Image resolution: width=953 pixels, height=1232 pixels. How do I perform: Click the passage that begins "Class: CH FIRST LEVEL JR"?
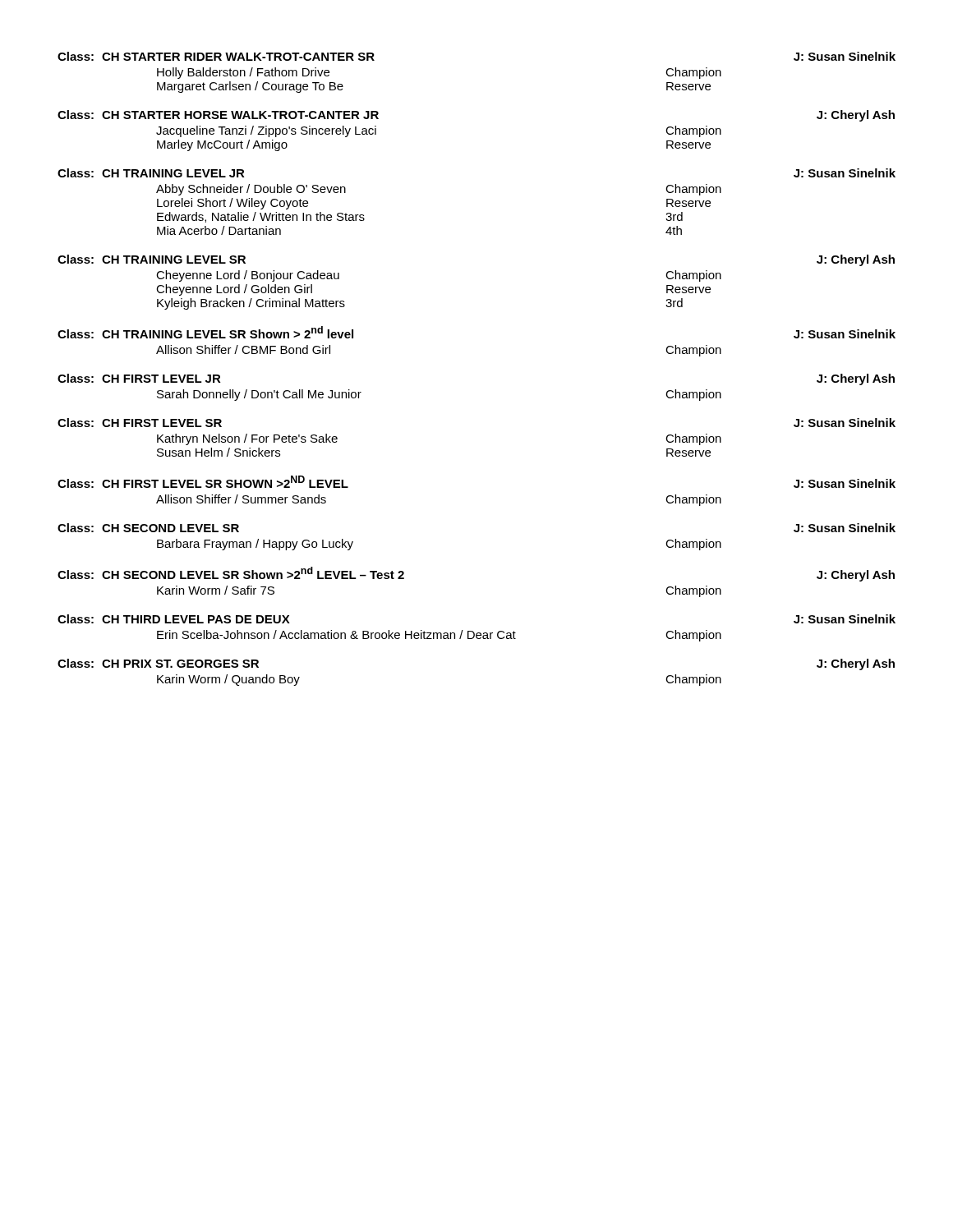tap(132, 379)
